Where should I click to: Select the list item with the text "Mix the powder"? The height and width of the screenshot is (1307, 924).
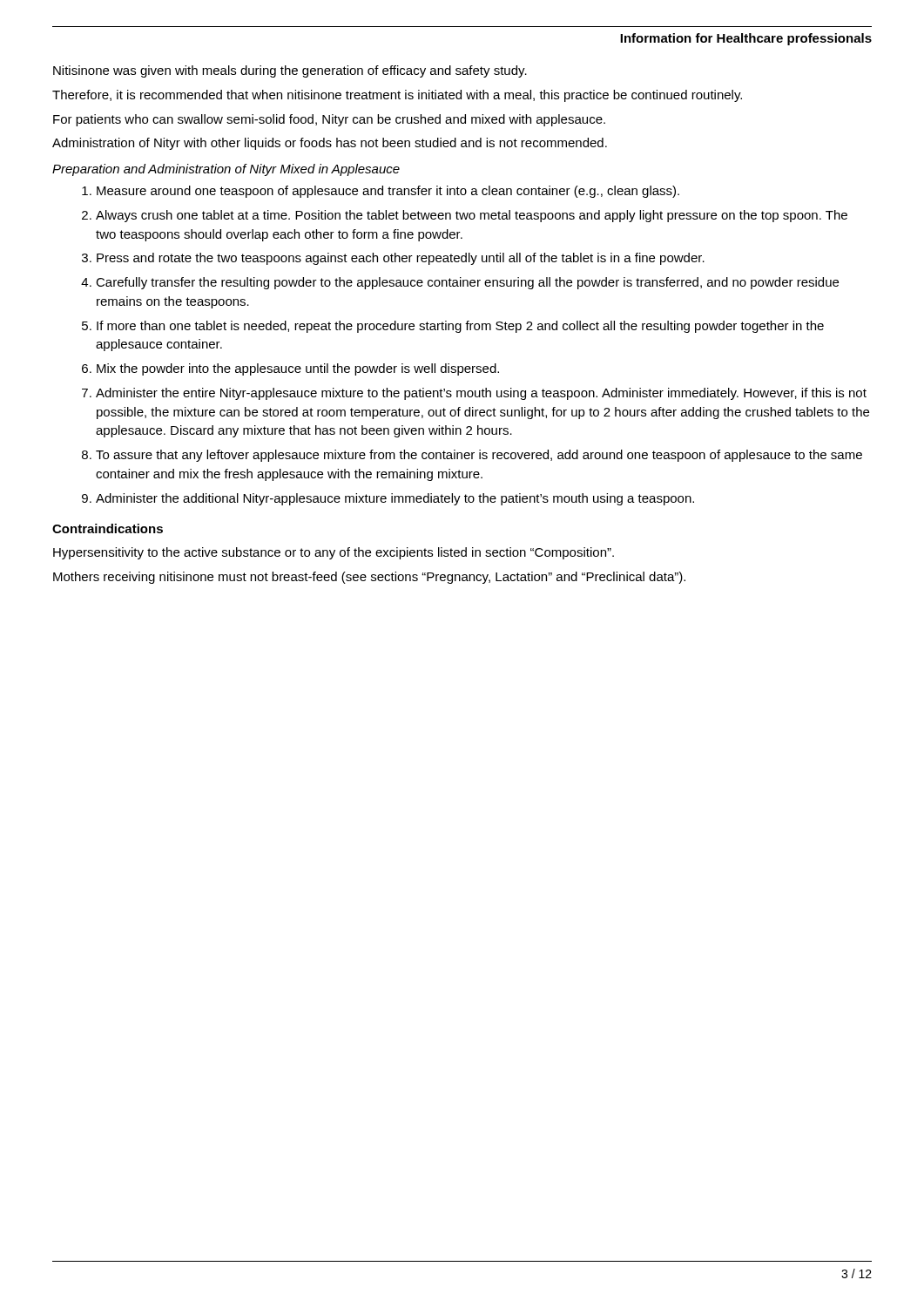tap(298, 368)
